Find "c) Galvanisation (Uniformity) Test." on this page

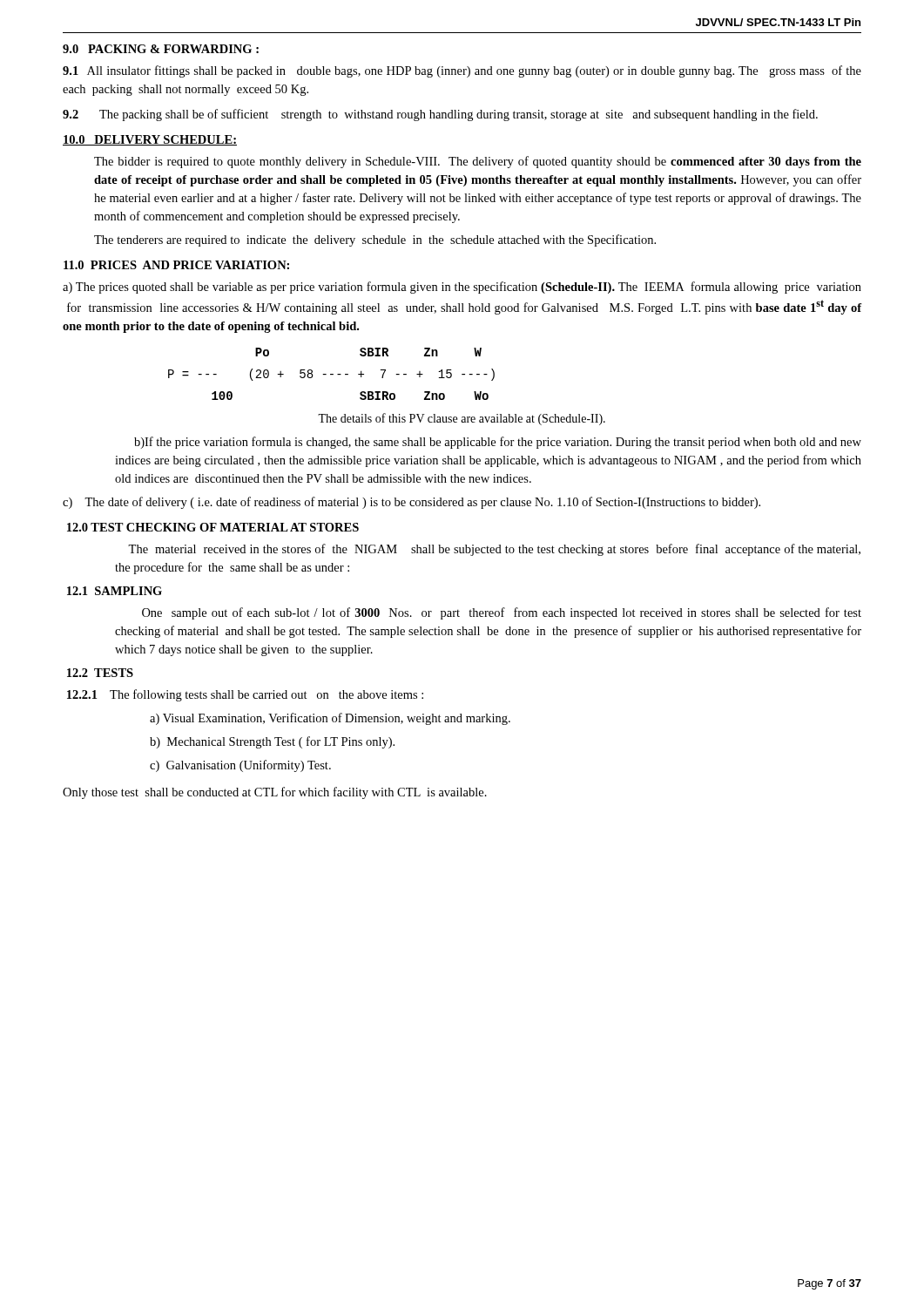point(241,765)
